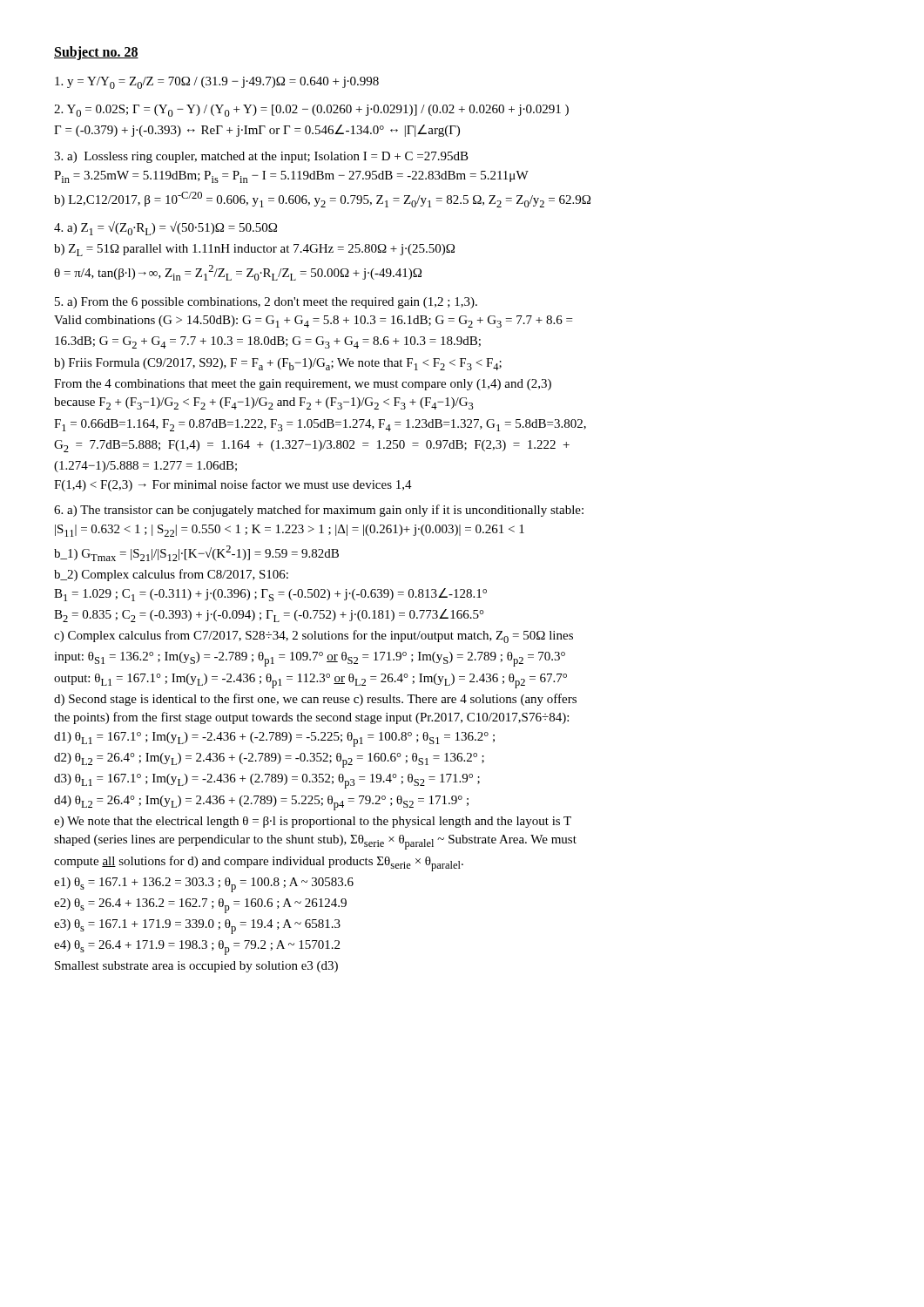
Task: Click on the region starting "y = Y/Y0 ="
Action: click(x=217, y=83)
